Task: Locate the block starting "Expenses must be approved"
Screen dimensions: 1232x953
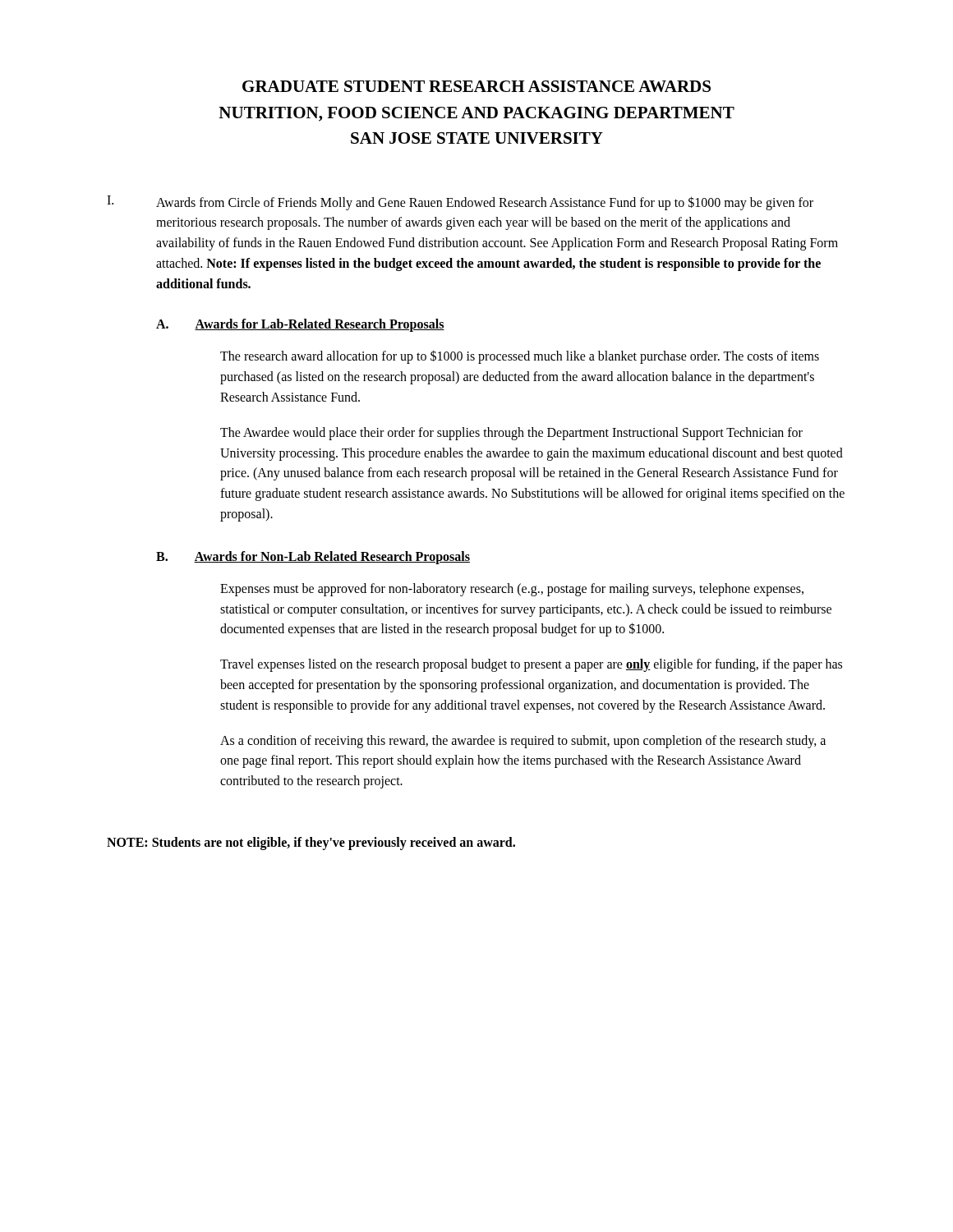Action: (526, 609)
